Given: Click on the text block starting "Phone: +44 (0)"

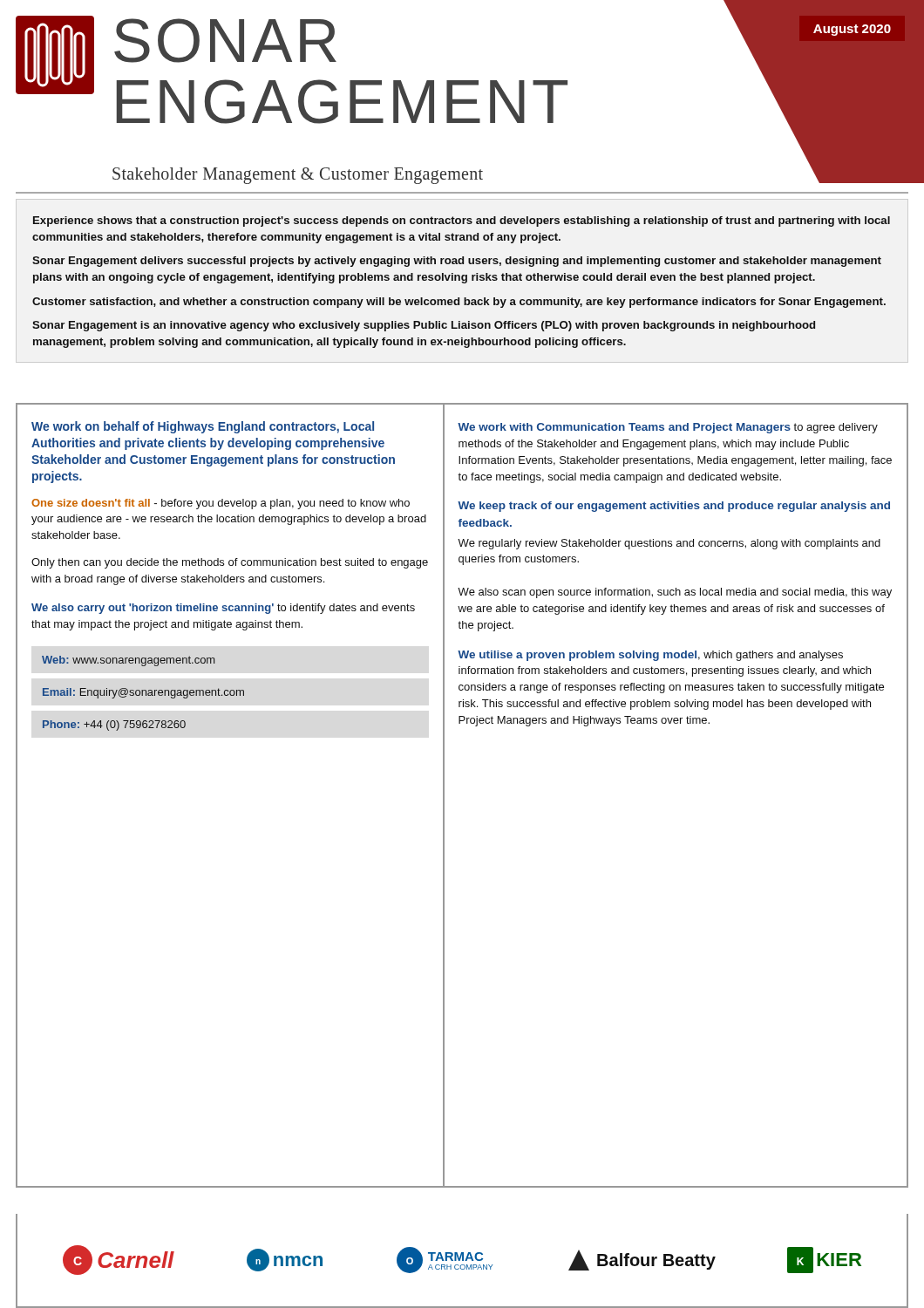Looking at the screenshot, I should [114, 725].
